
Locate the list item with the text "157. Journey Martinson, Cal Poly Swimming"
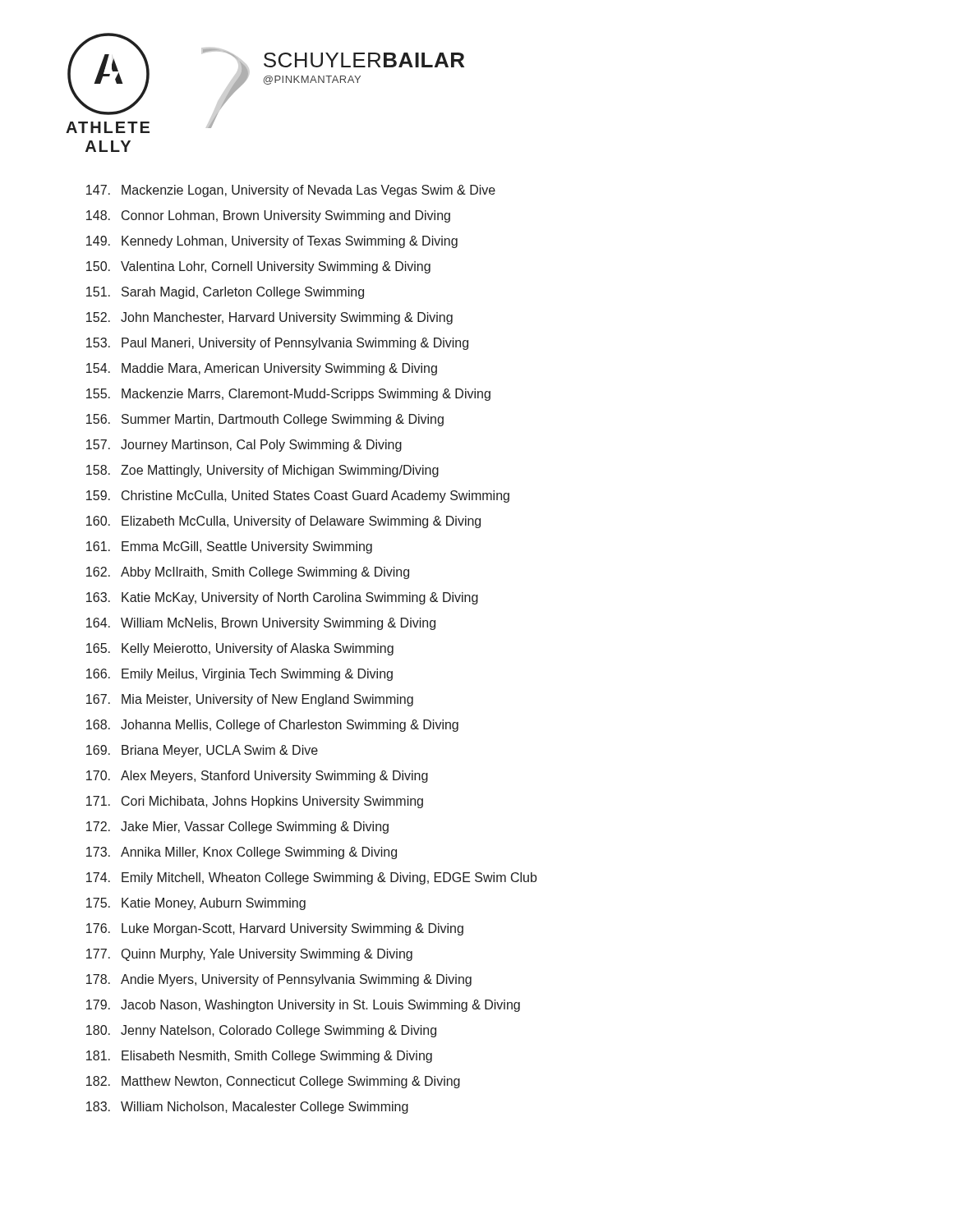(x=244, y=446)
